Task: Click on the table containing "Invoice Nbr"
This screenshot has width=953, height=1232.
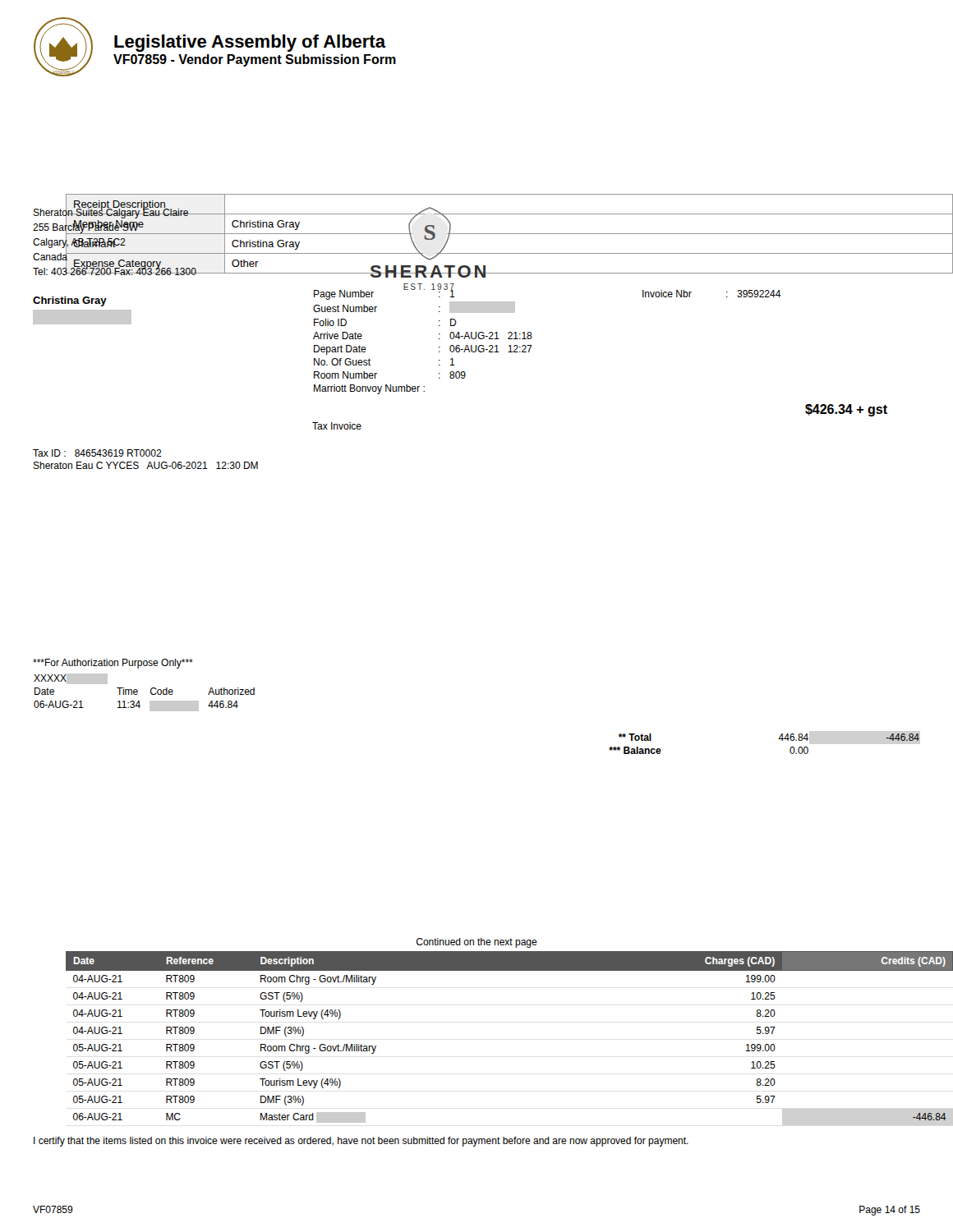Action: coord(711,294)
